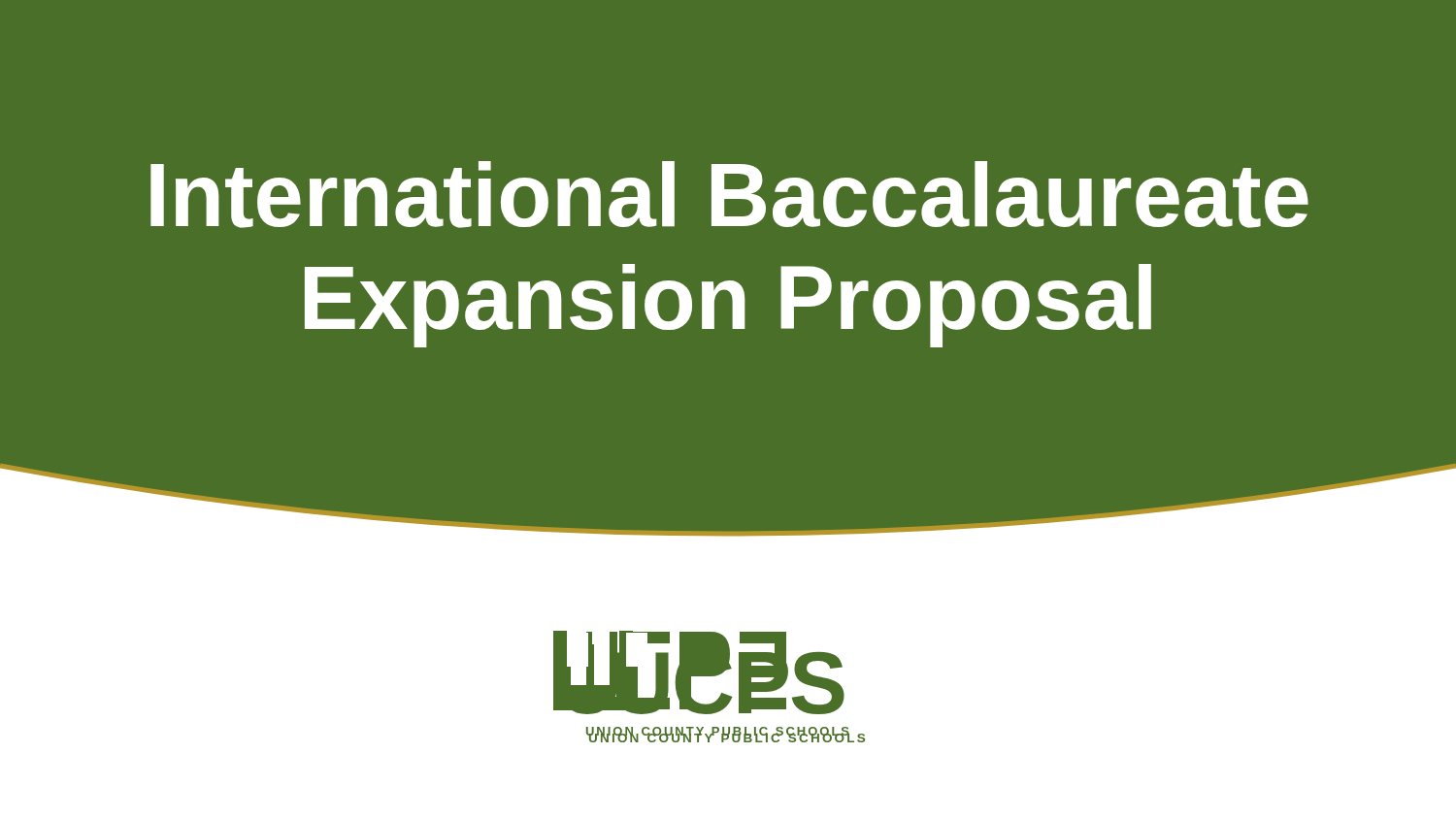Locate the logo
This screenshot has width=1456, height=819.
coord(728,694)
